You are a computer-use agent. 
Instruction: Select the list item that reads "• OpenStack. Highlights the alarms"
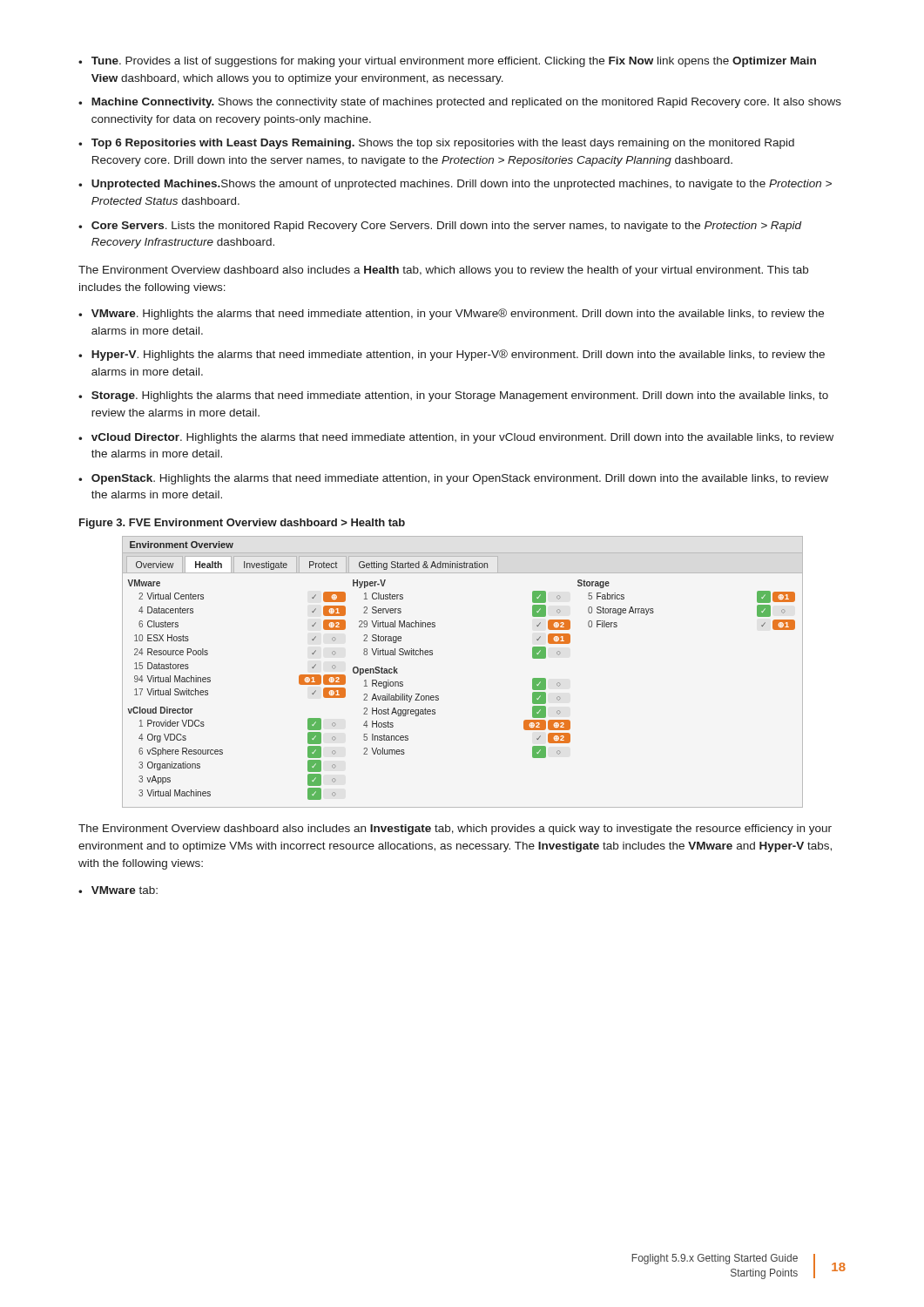pyautogui.click(x=462, y=486)
